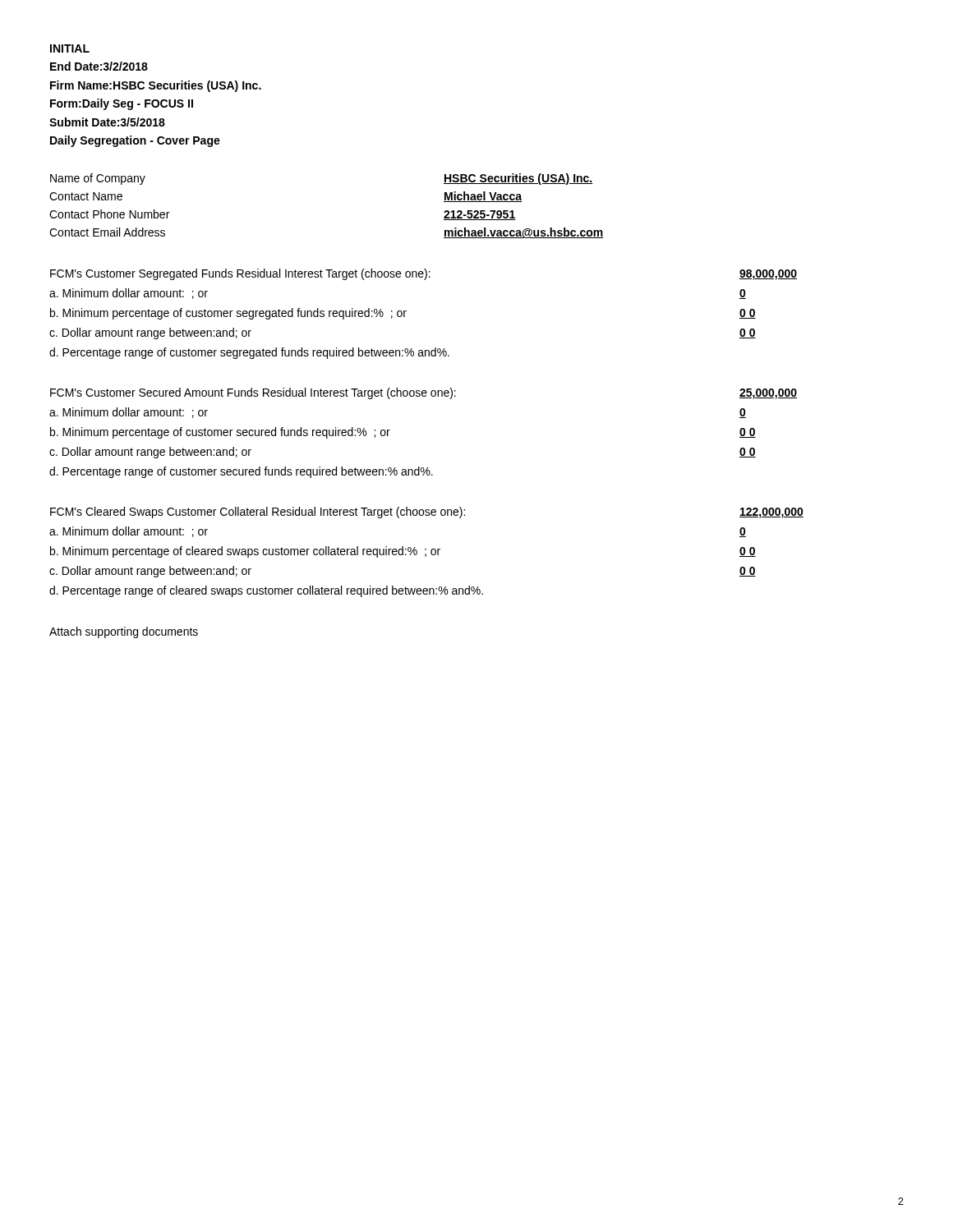This screenshot has height=1232, width=953.
Task: Find "25,000,000 0 0 0 0 0" on this page
Action: (x=768, y=394)
